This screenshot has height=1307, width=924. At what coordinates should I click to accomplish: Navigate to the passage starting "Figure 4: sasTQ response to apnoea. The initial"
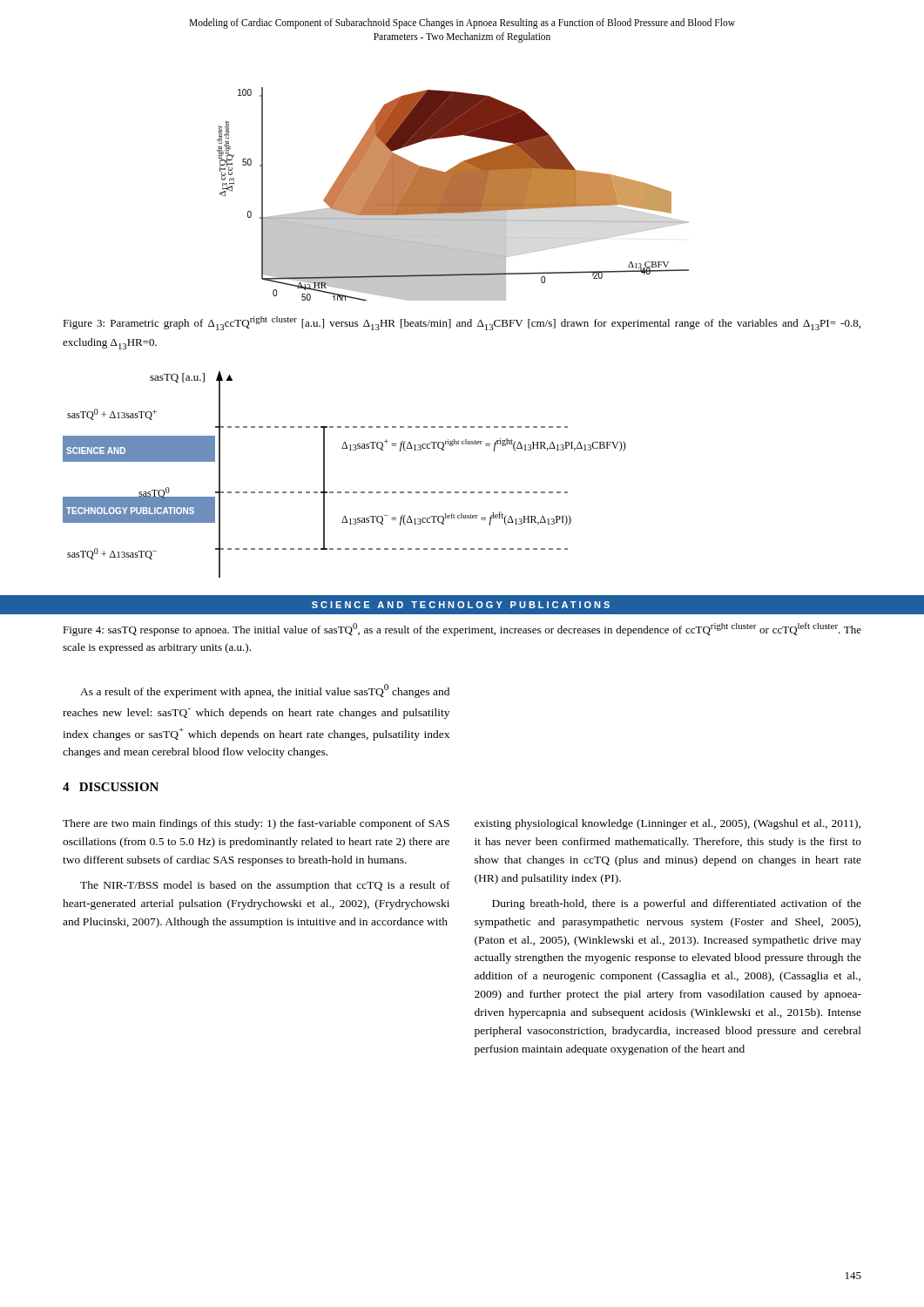[462, 637]
